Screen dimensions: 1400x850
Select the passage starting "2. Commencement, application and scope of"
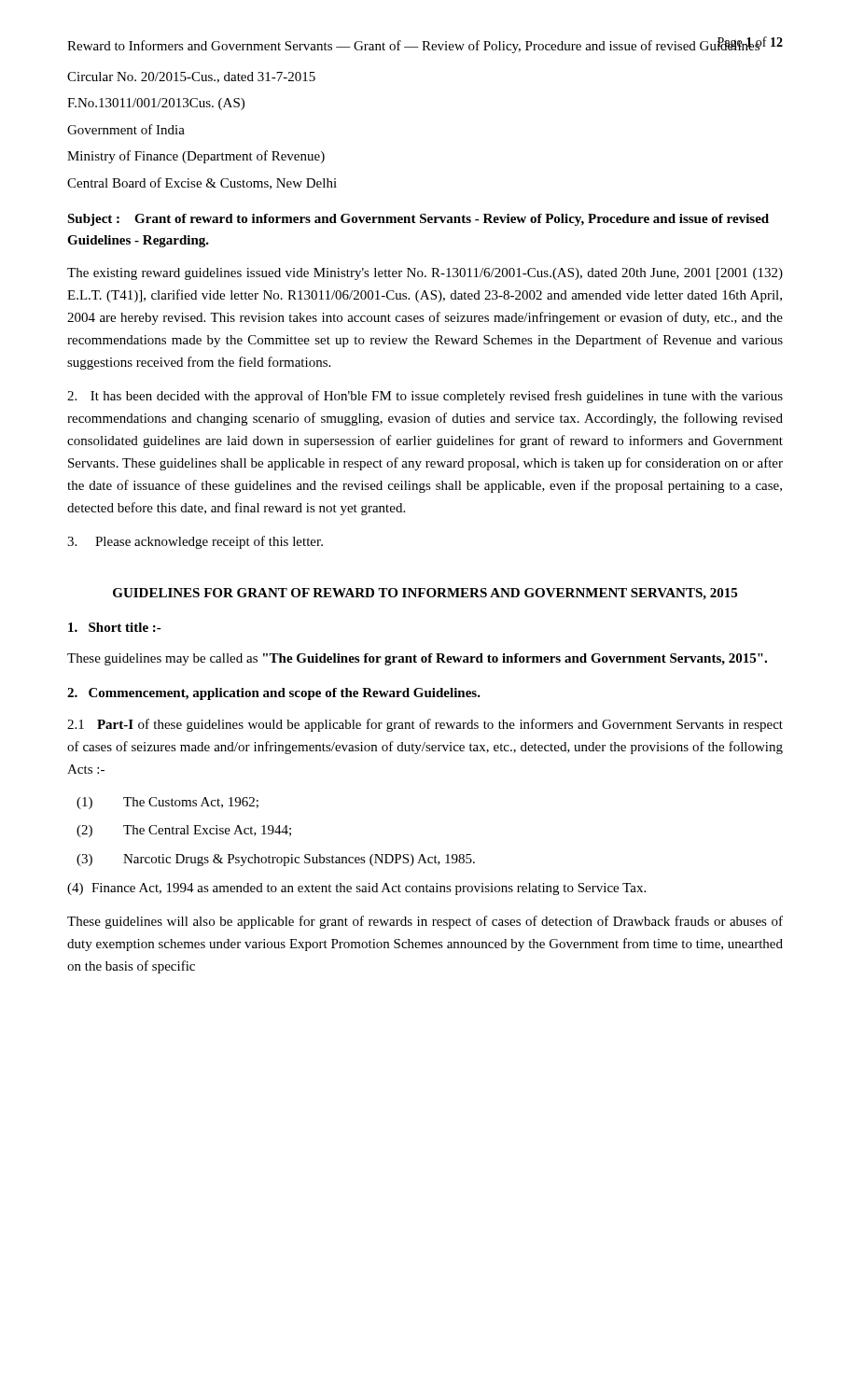(274, 693)
